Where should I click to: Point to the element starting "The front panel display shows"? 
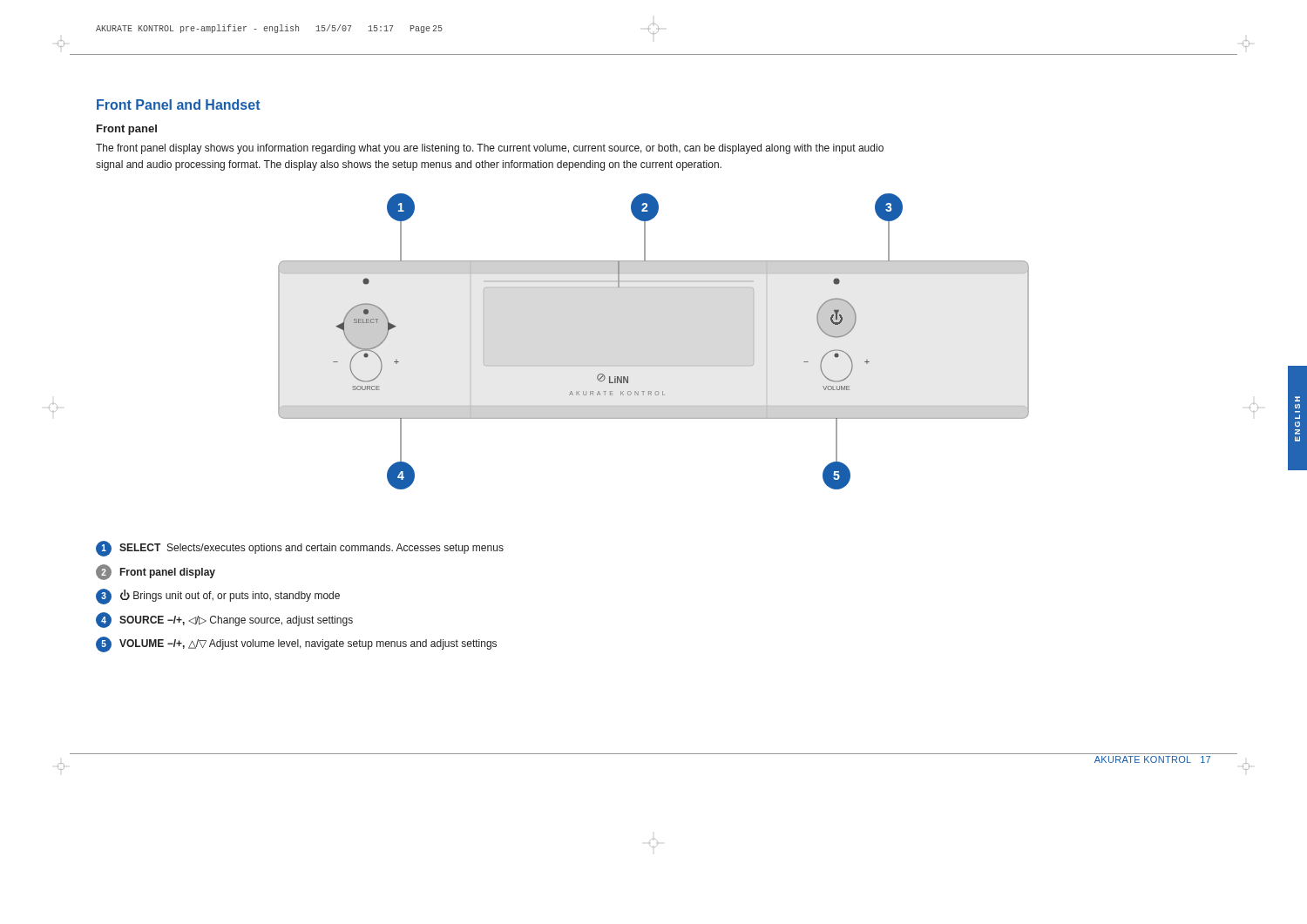point(490,156)
